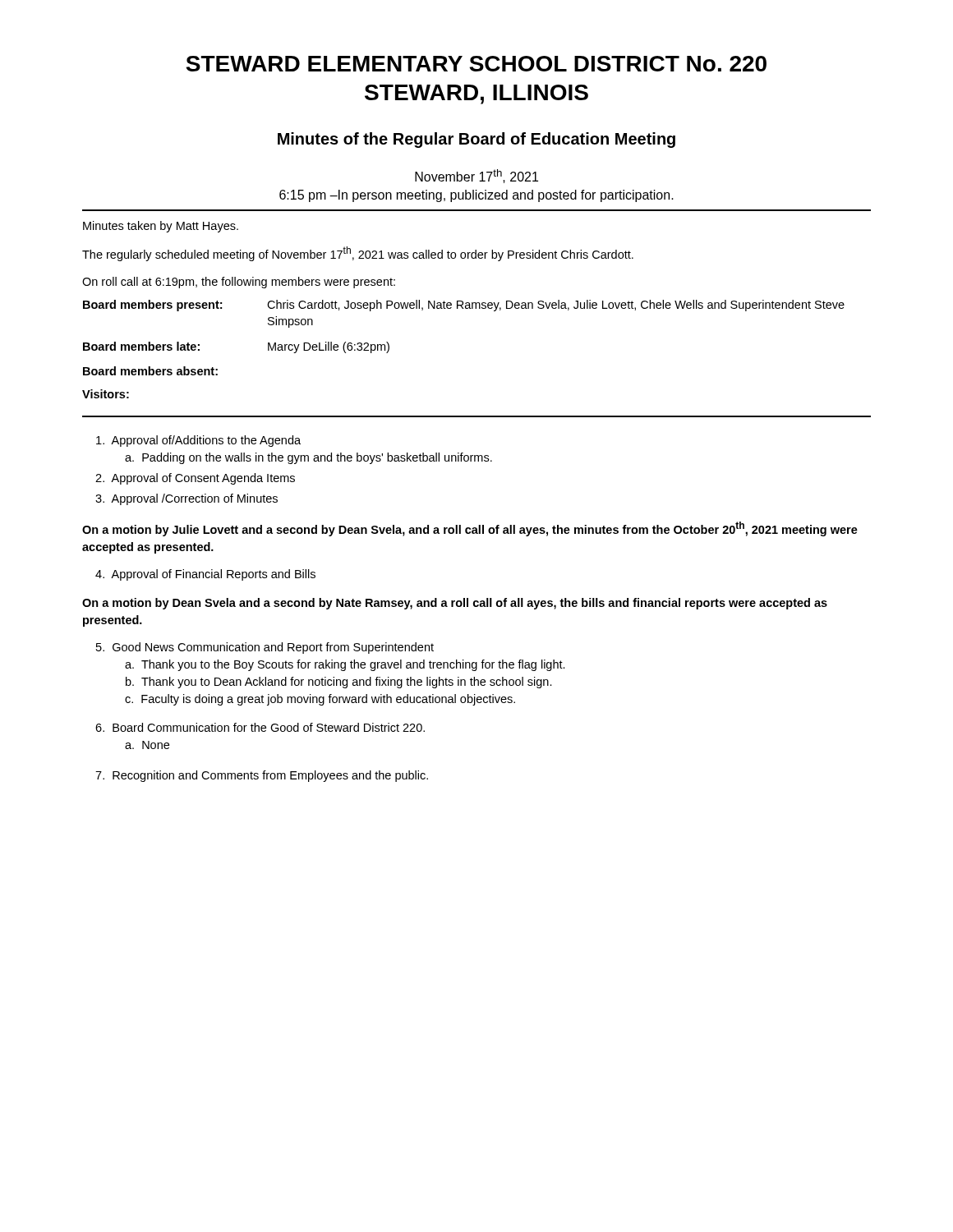
Task: Where does it say "November 17th, 2021"?
Action: pyautogui.click(x=476, y=175)
